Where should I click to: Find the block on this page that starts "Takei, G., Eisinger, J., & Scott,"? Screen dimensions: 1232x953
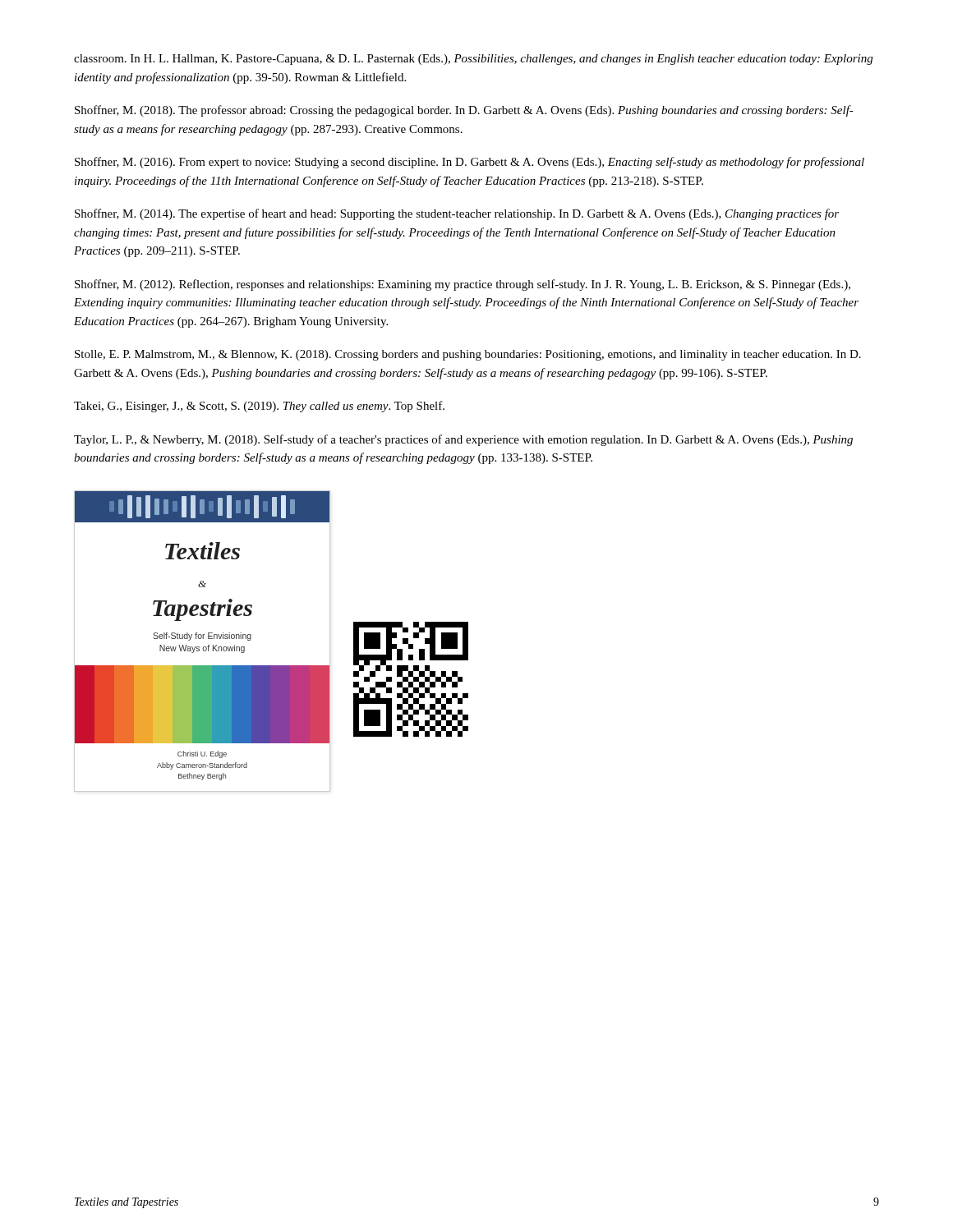tap(259, 407)
